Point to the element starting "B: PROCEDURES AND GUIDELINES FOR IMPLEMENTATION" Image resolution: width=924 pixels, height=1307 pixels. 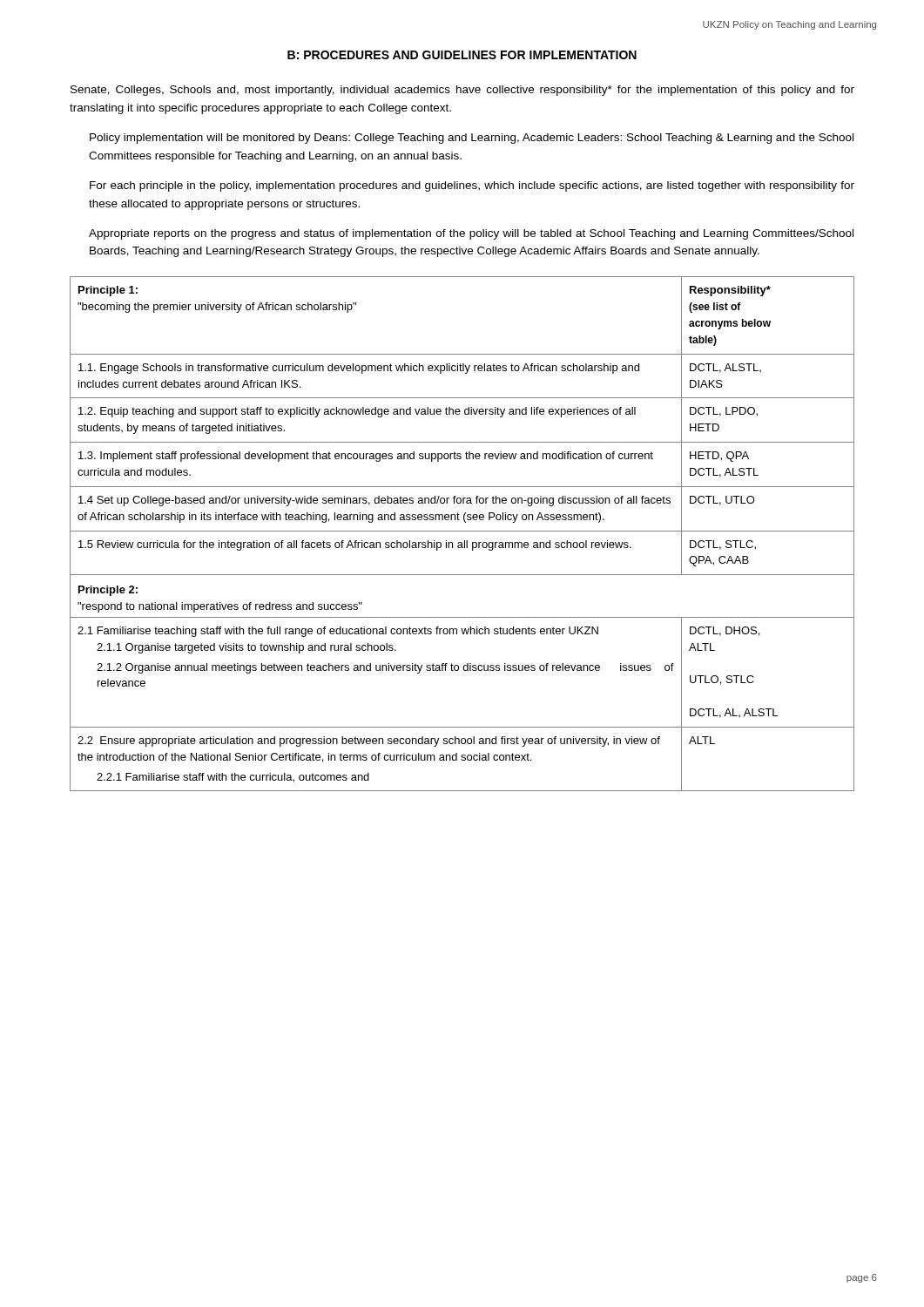pyautogui.click(x=462, y=55)
